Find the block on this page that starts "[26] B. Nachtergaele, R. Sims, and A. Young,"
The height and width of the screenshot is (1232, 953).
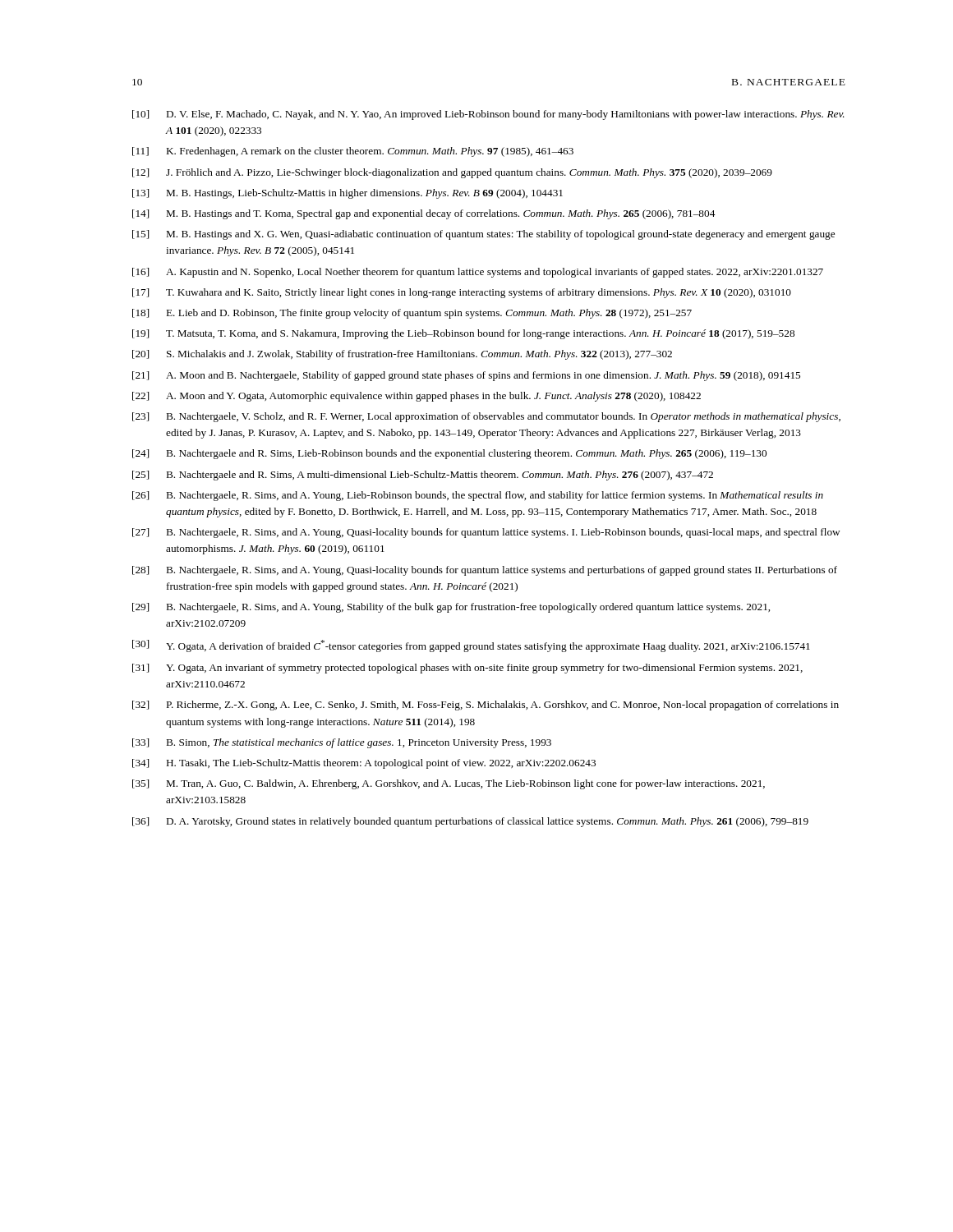[489, 503]
